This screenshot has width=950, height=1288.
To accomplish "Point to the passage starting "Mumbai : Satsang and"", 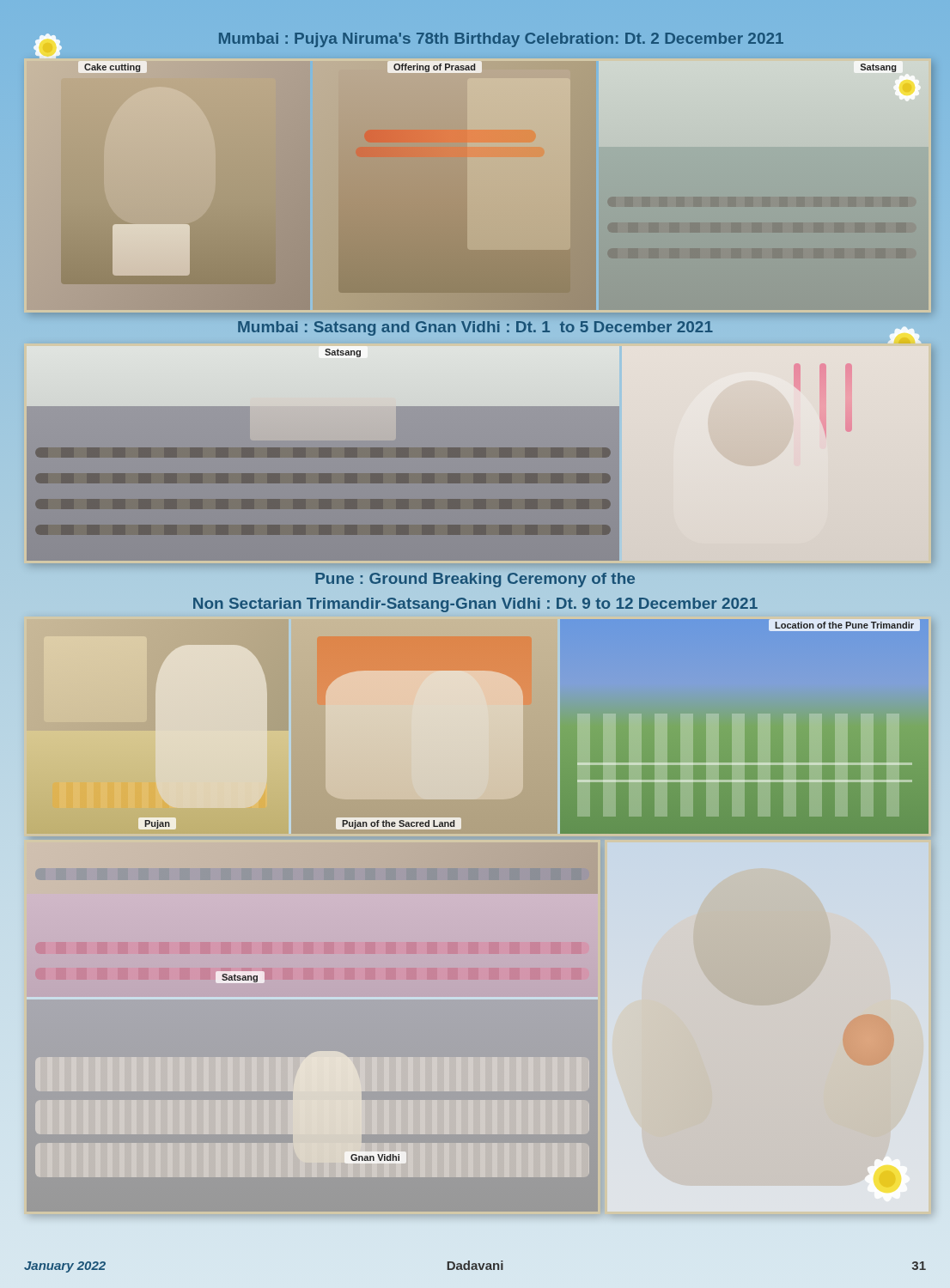I will [x=475, y=327].
